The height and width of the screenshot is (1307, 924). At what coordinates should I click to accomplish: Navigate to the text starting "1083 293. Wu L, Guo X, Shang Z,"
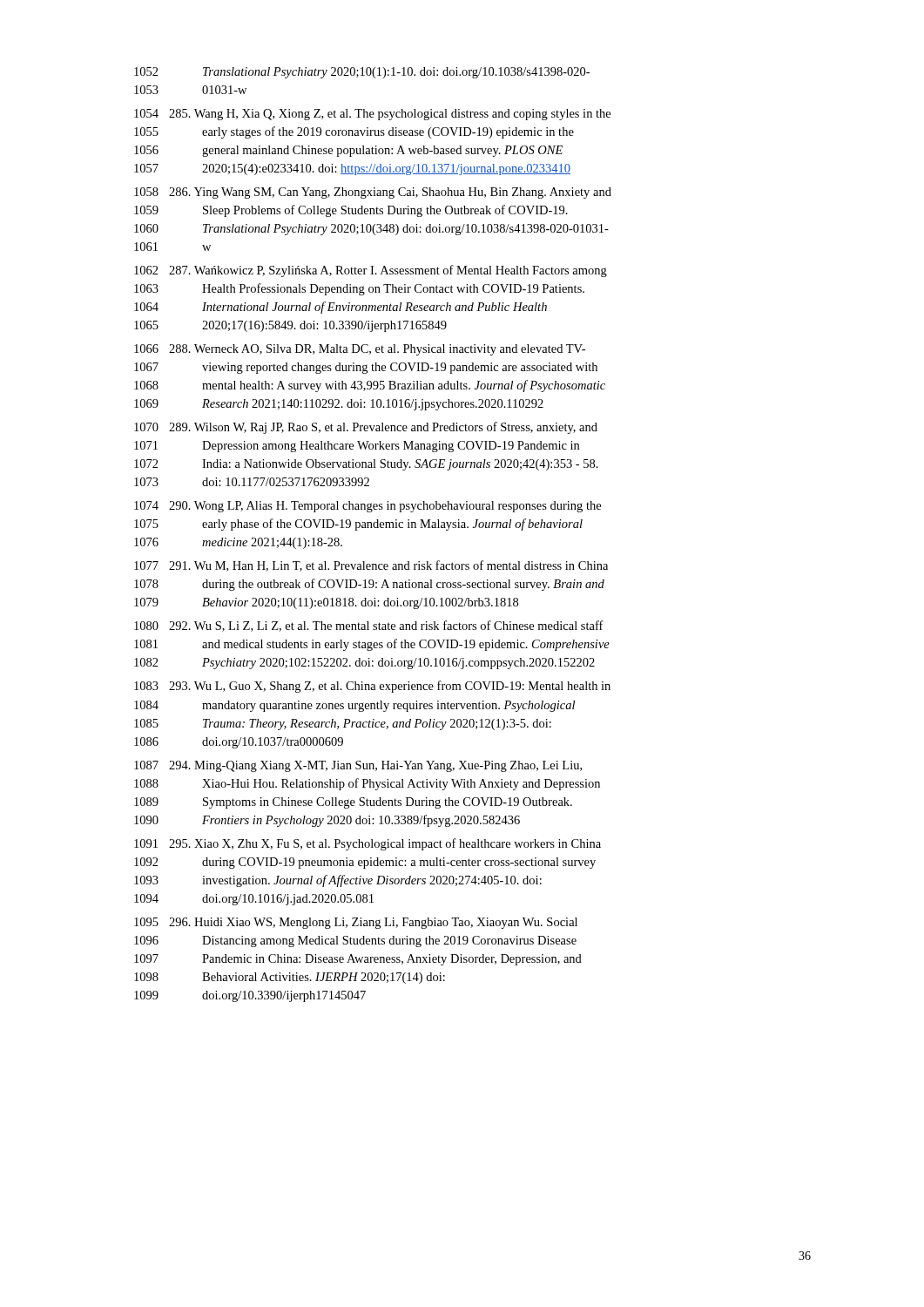coord(462,687)
